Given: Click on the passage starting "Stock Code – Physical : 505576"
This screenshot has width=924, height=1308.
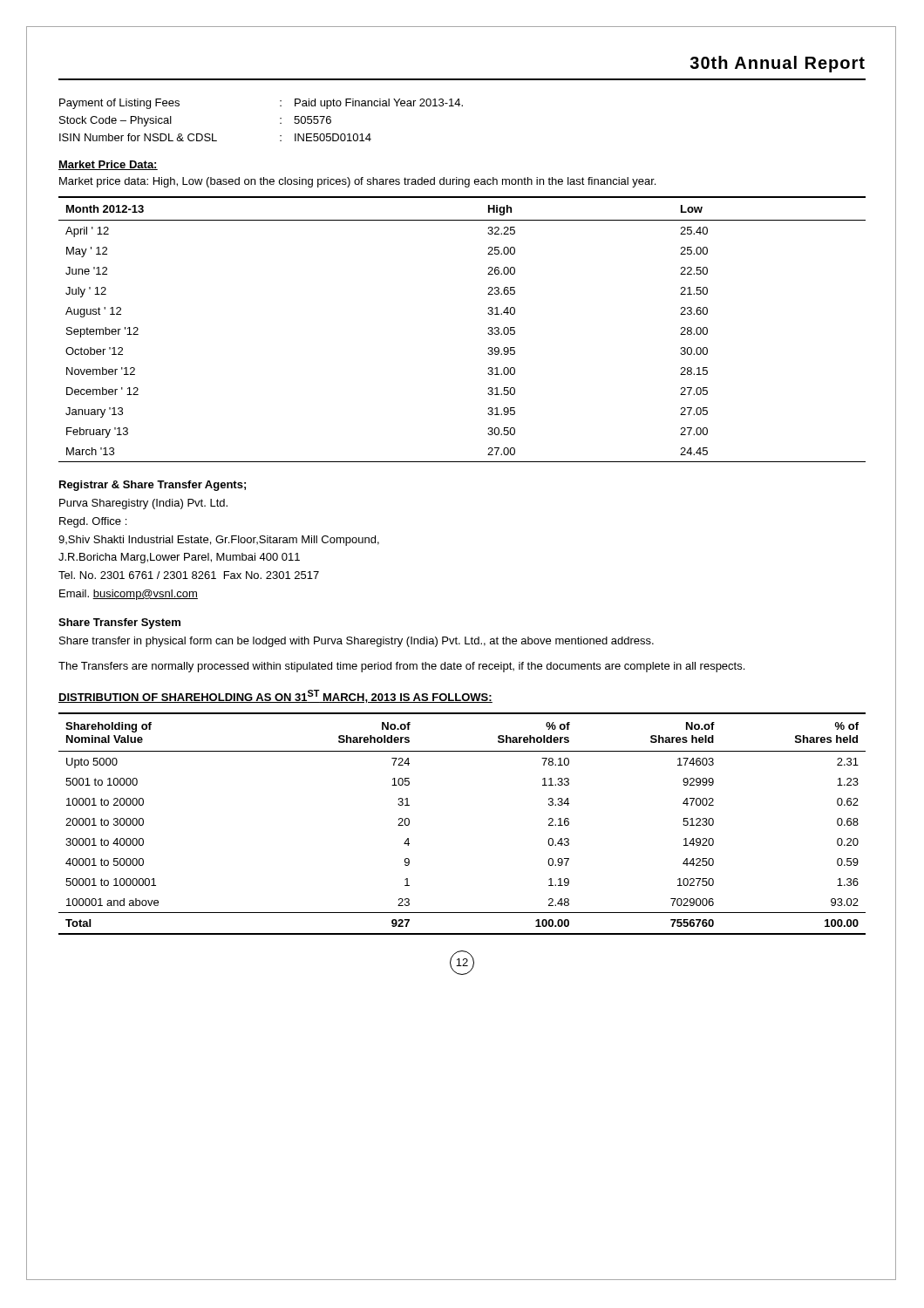Looking at the screenshot, I should click(114, 121).
